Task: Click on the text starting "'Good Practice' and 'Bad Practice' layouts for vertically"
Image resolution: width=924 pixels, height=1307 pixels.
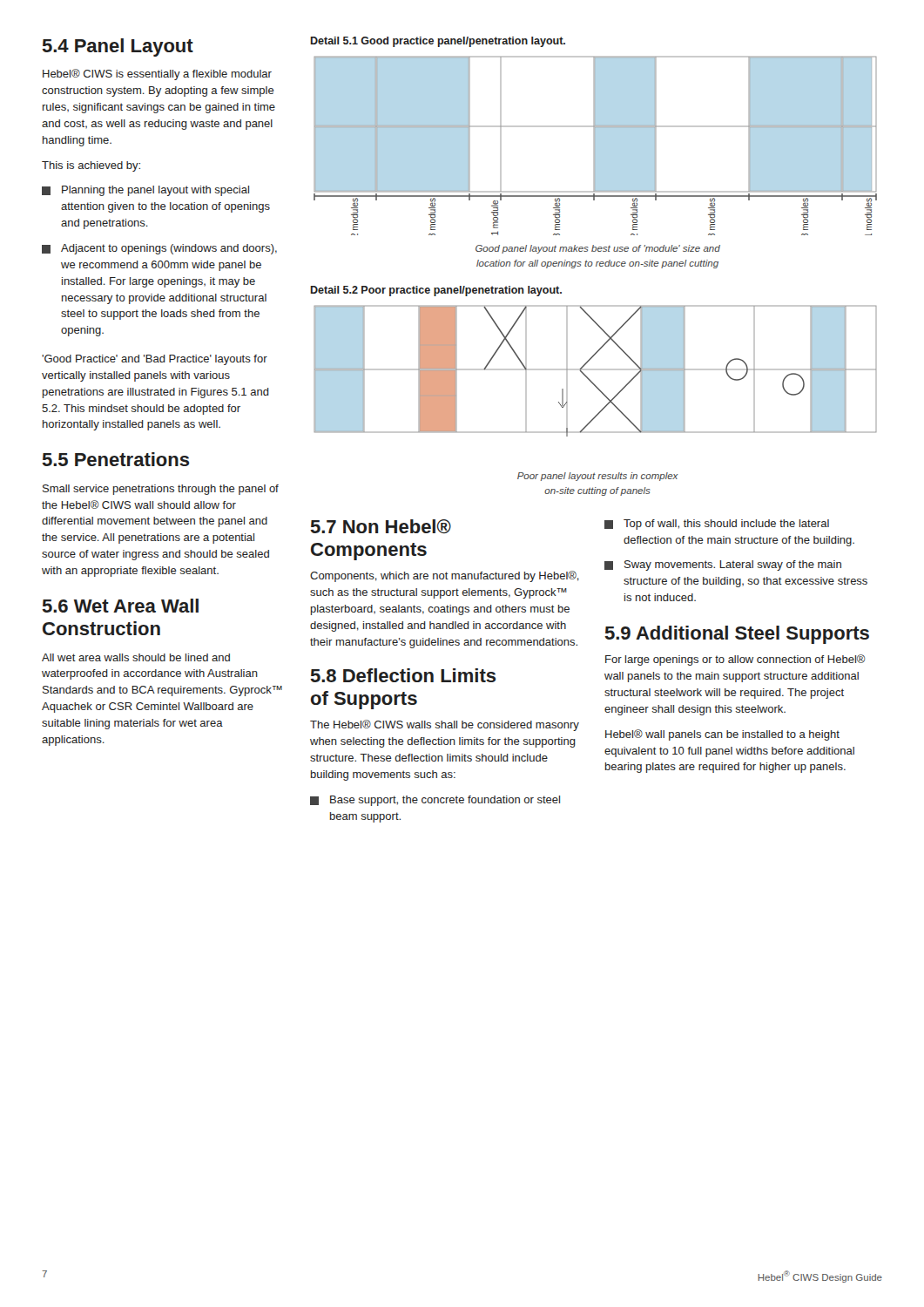Action: click(163, 392)
